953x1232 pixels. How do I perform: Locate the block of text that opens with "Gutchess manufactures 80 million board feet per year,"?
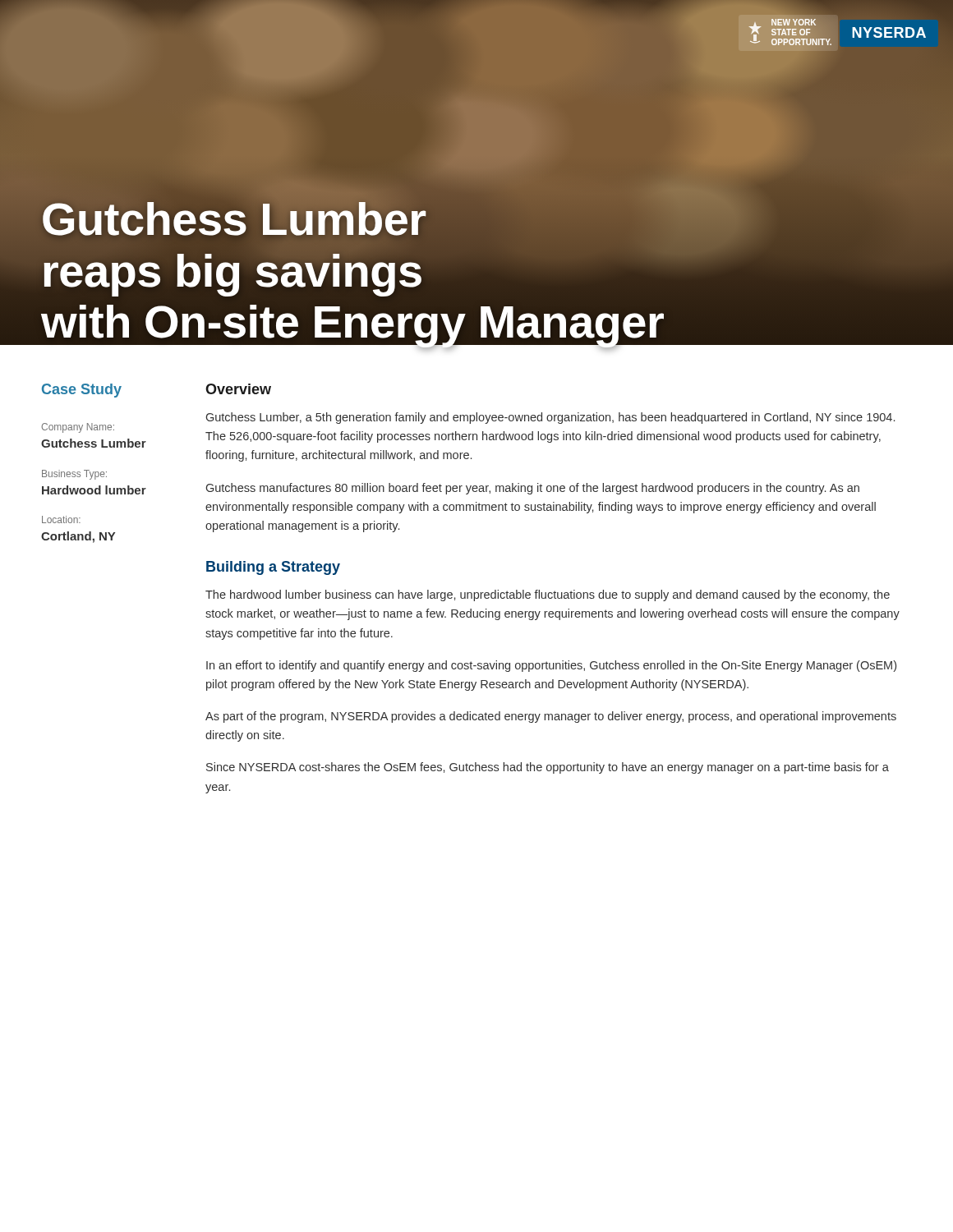click(x=541, y=507)
